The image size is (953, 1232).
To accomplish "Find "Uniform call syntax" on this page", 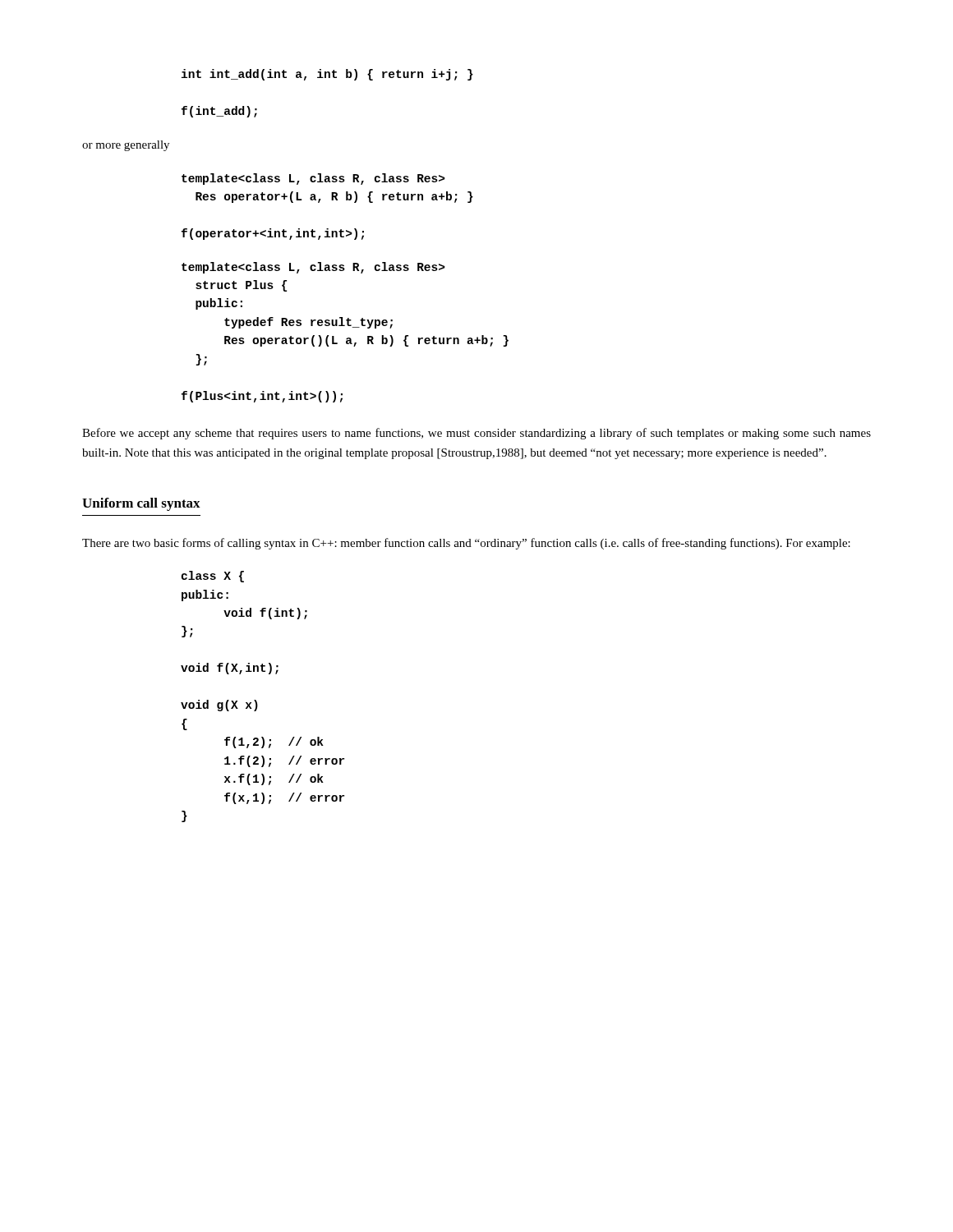I will pyautogui.click(x=141, y=503).
